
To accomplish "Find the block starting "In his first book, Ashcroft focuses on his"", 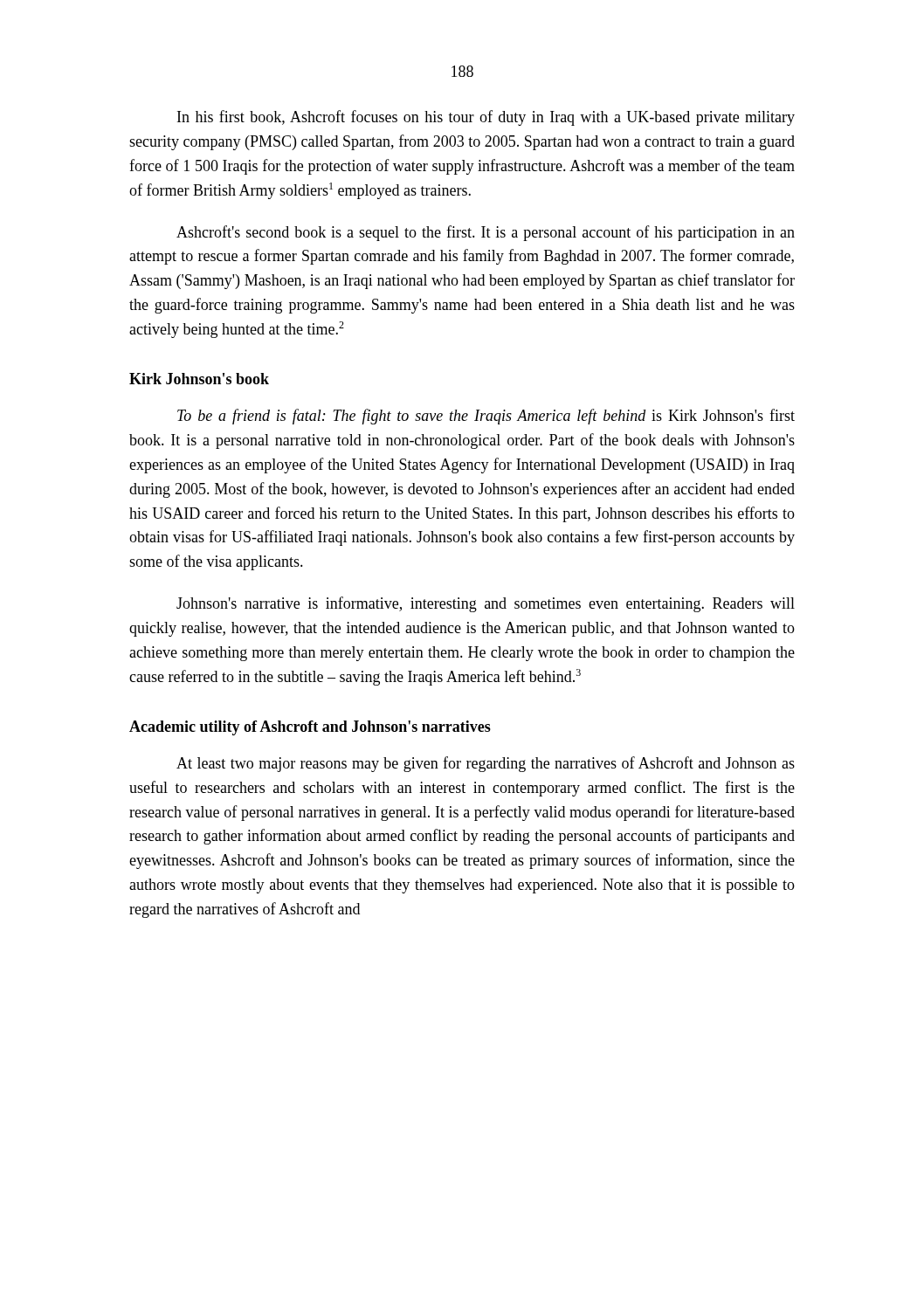I will 462,154.
